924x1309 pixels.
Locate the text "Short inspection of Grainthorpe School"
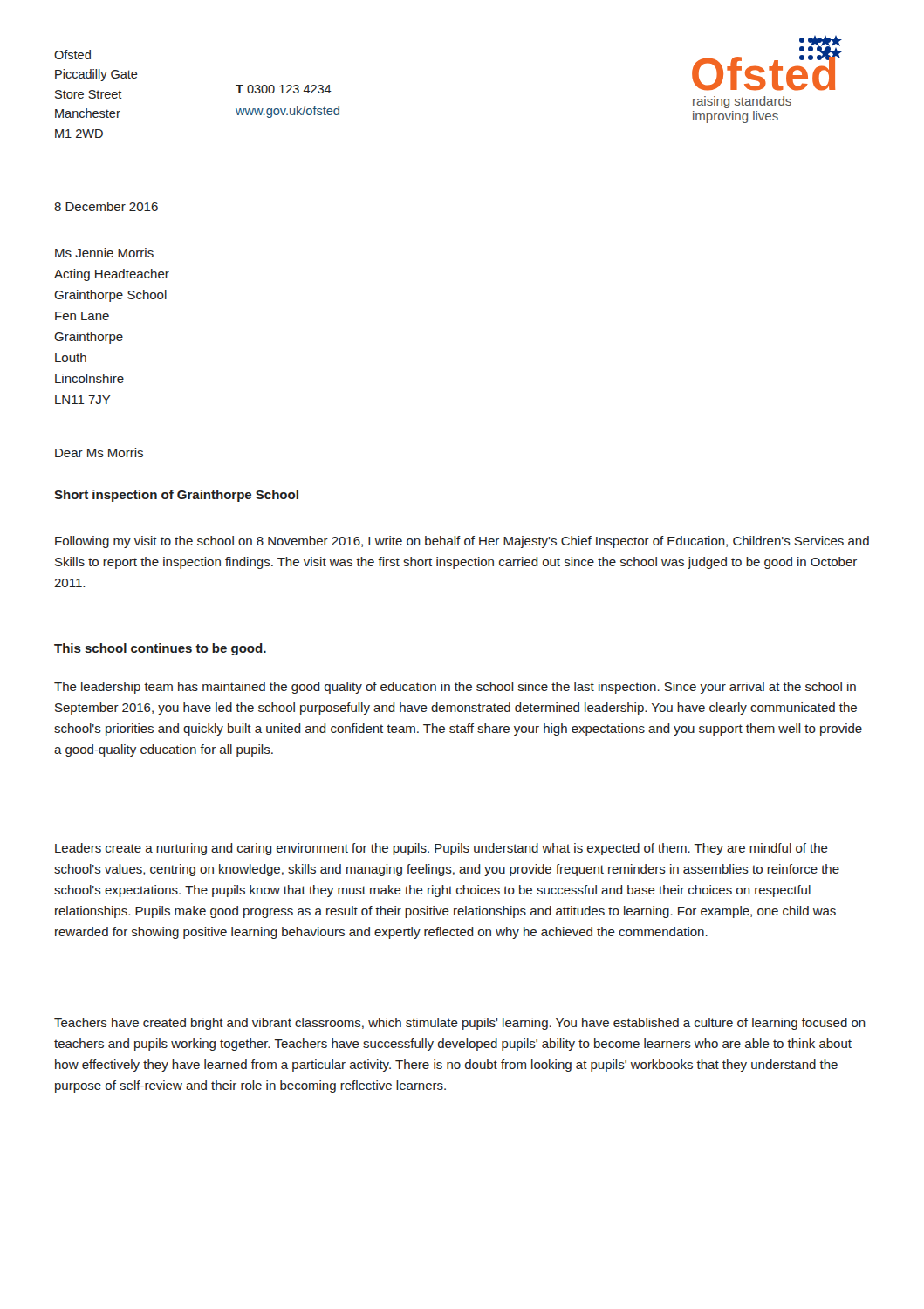click(177, 494)
